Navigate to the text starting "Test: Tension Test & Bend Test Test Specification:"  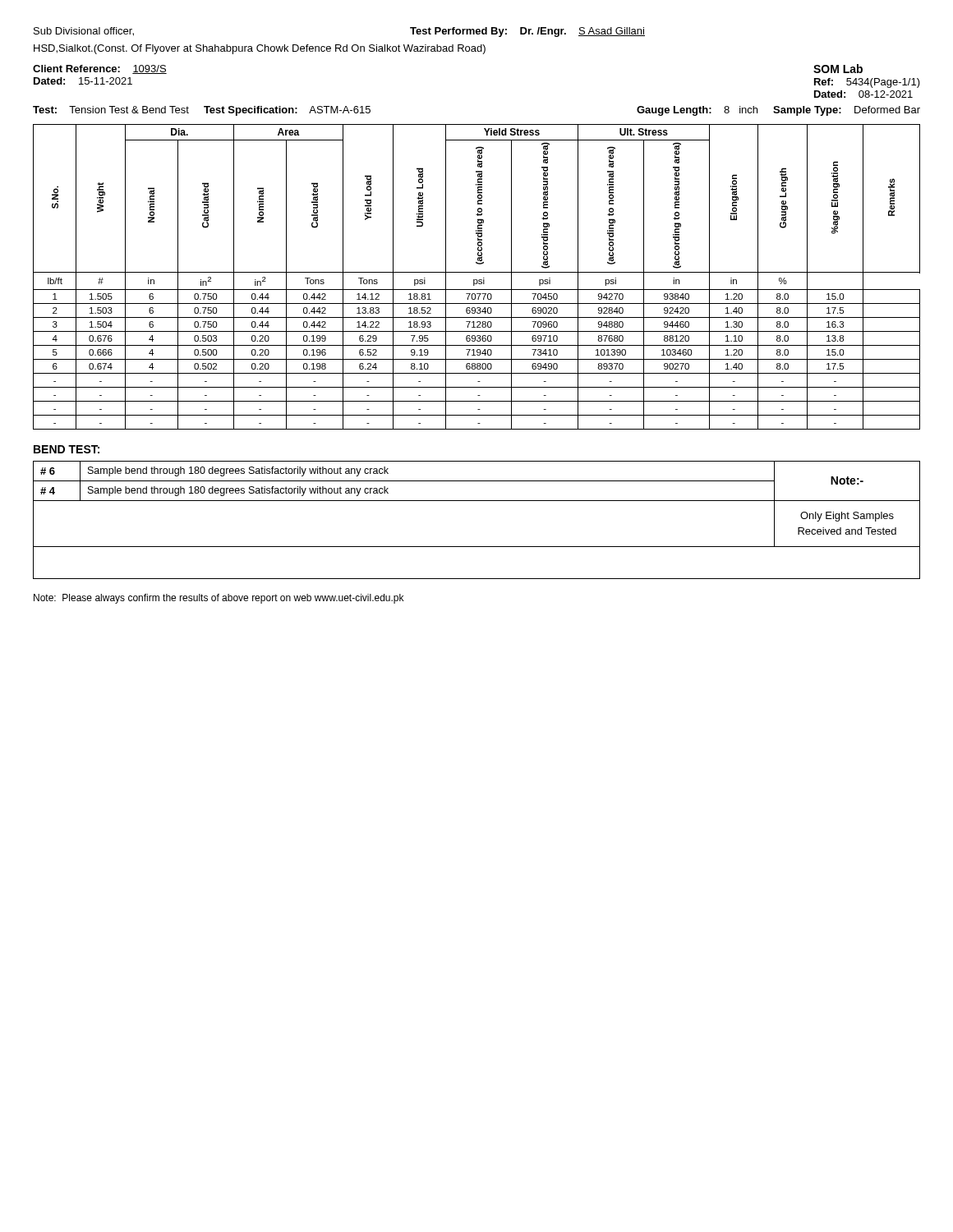click(50, 110)
